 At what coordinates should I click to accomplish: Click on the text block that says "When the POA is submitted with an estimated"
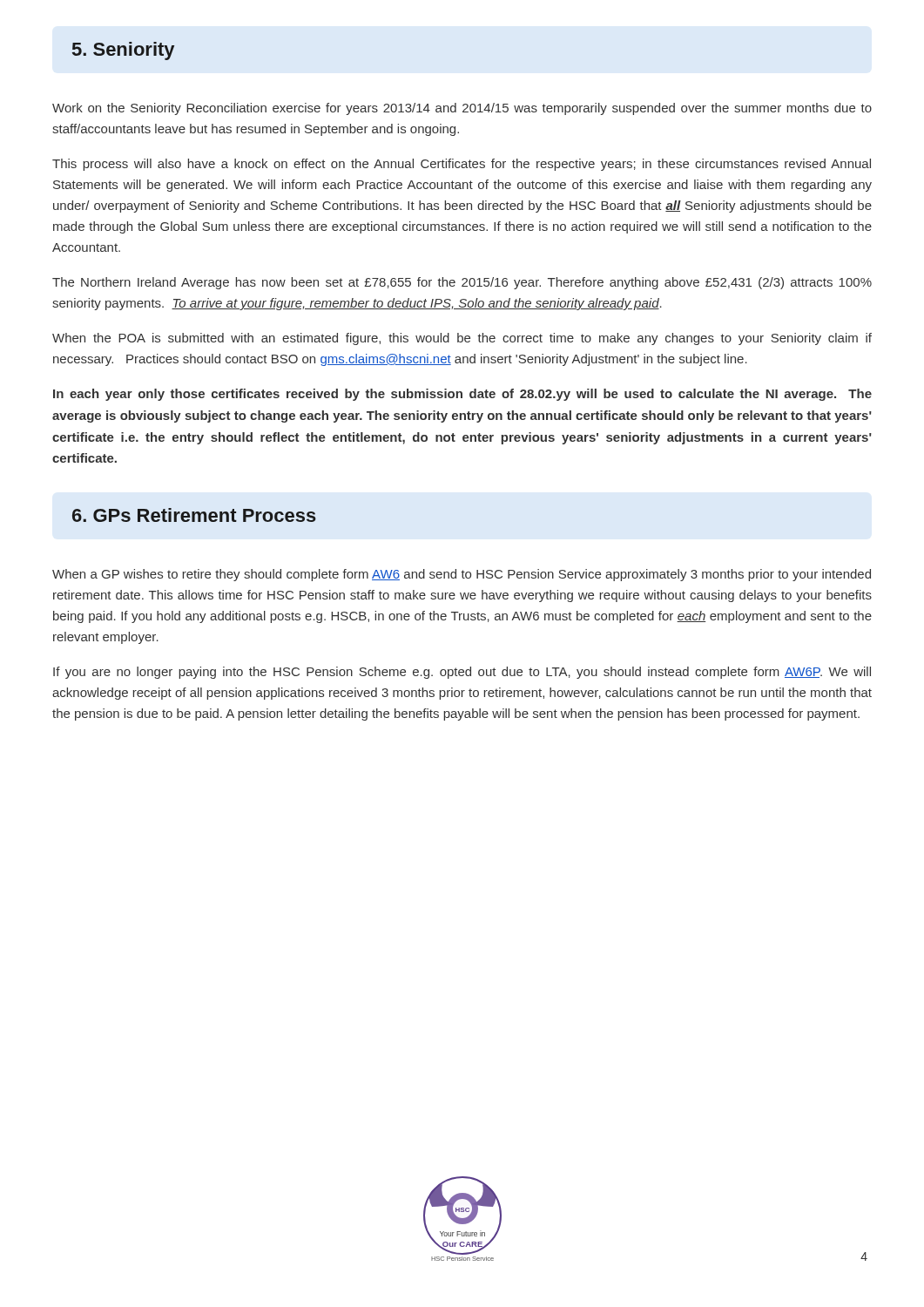(462, 348)
